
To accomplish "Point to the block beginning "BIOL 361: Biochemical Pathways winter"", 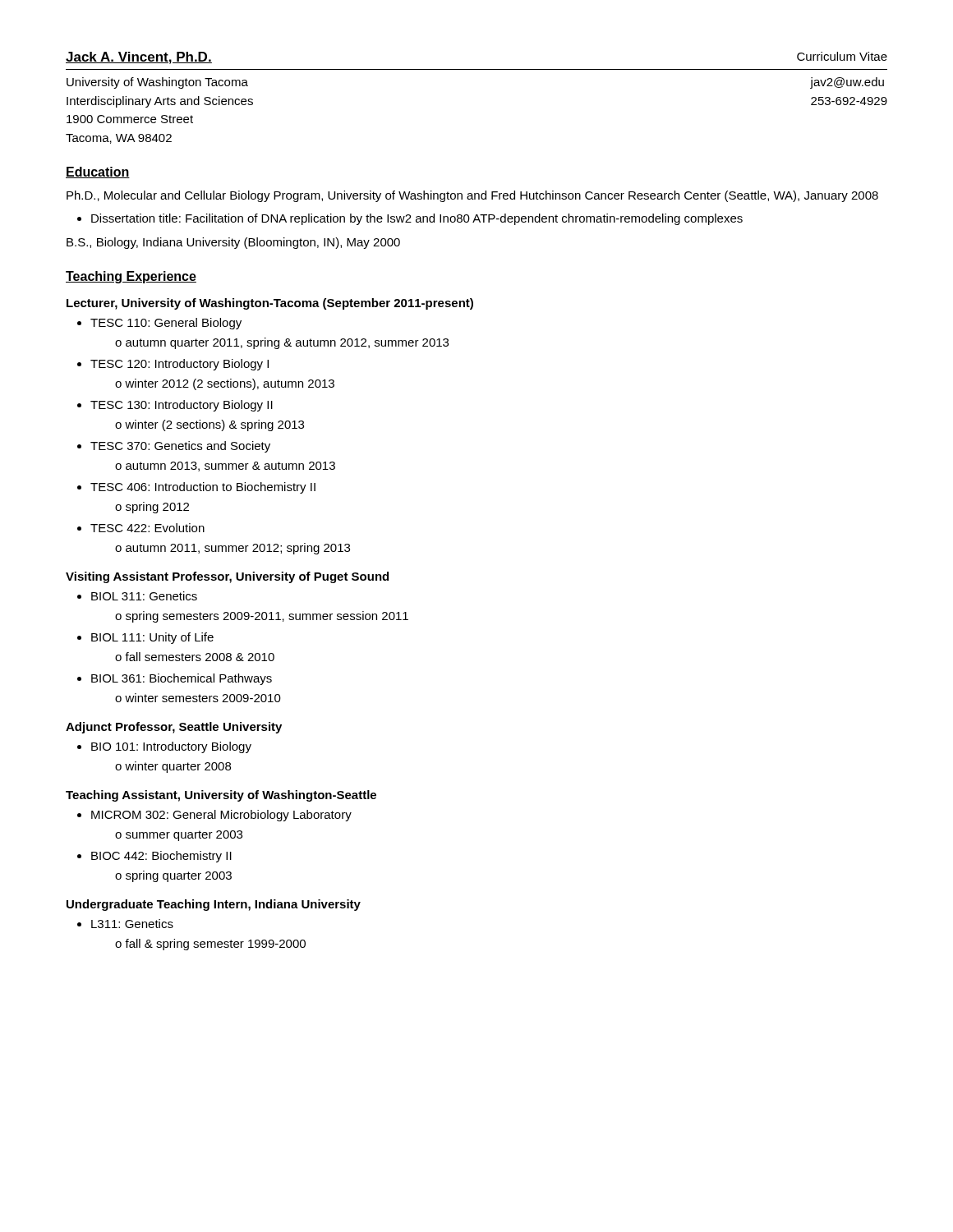I will pos(182,679).
